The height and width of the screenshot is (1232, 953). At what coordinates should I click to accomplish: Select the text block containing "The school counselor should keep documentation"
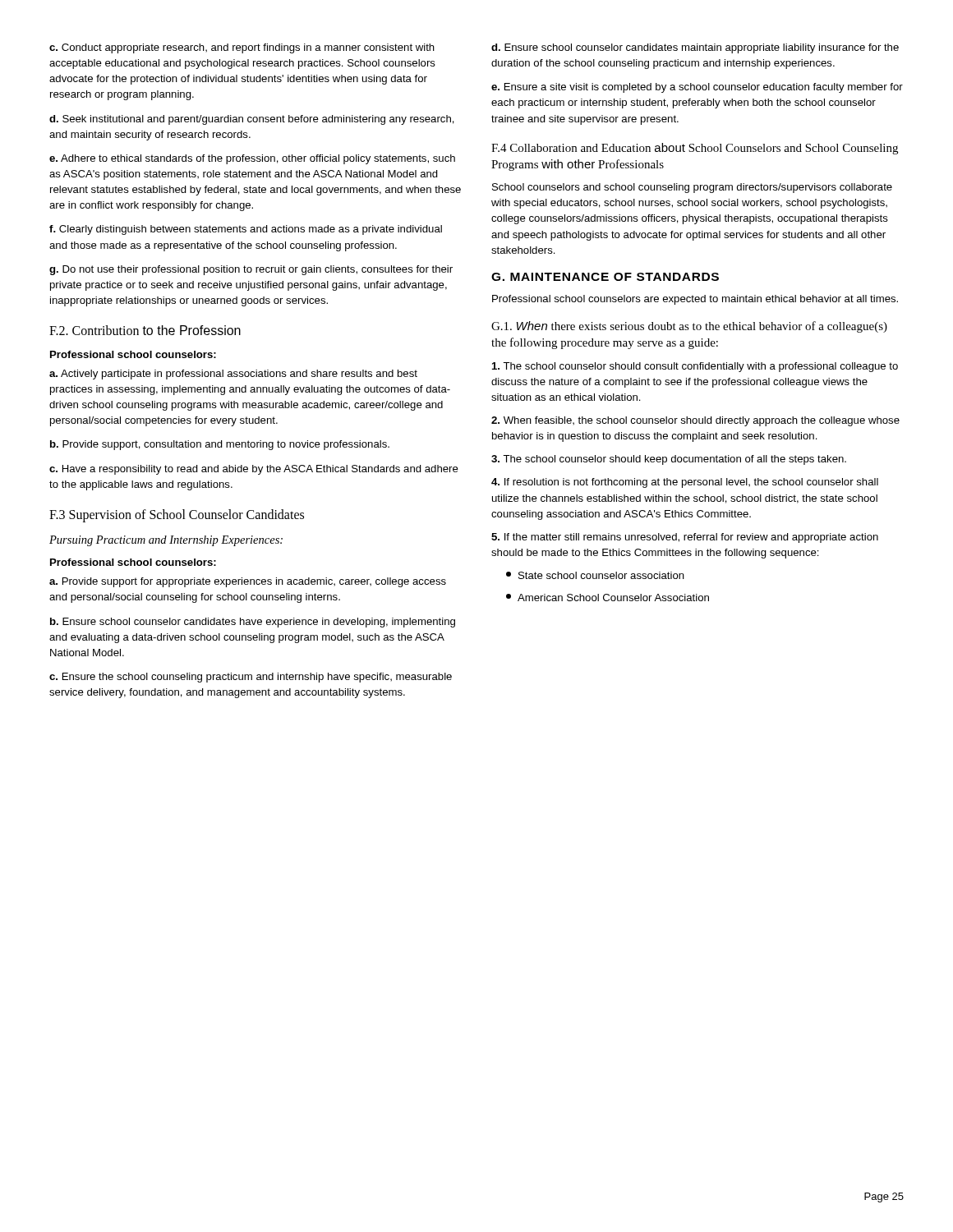click(669, 459)
